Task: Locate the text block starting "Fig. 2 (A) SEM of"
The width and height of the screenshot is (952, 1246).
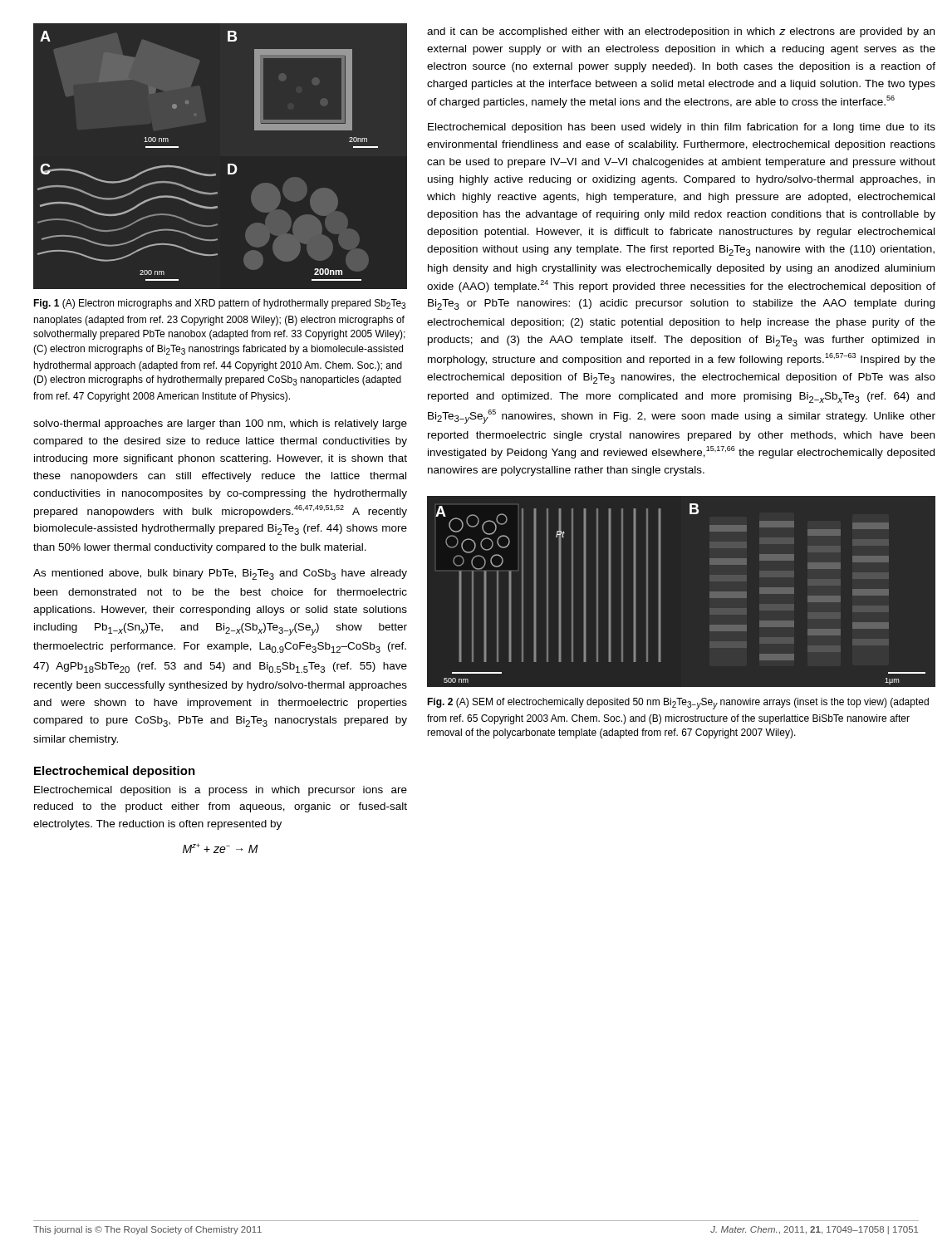Action: (678, 717)
